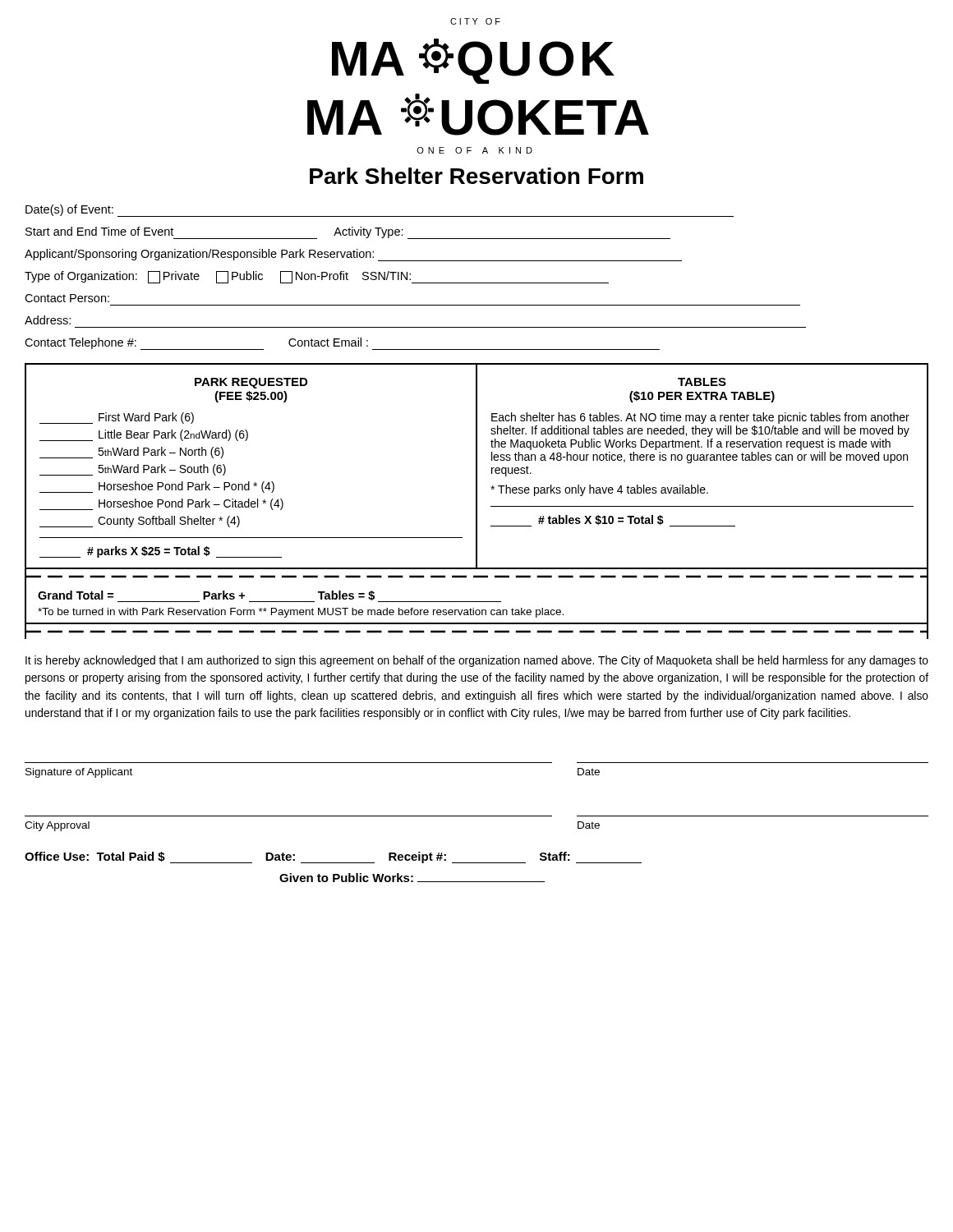Select the passage starting "Contact Person:"
The height and width of the screenshot is (1232, 953).
tap(412, 299)
